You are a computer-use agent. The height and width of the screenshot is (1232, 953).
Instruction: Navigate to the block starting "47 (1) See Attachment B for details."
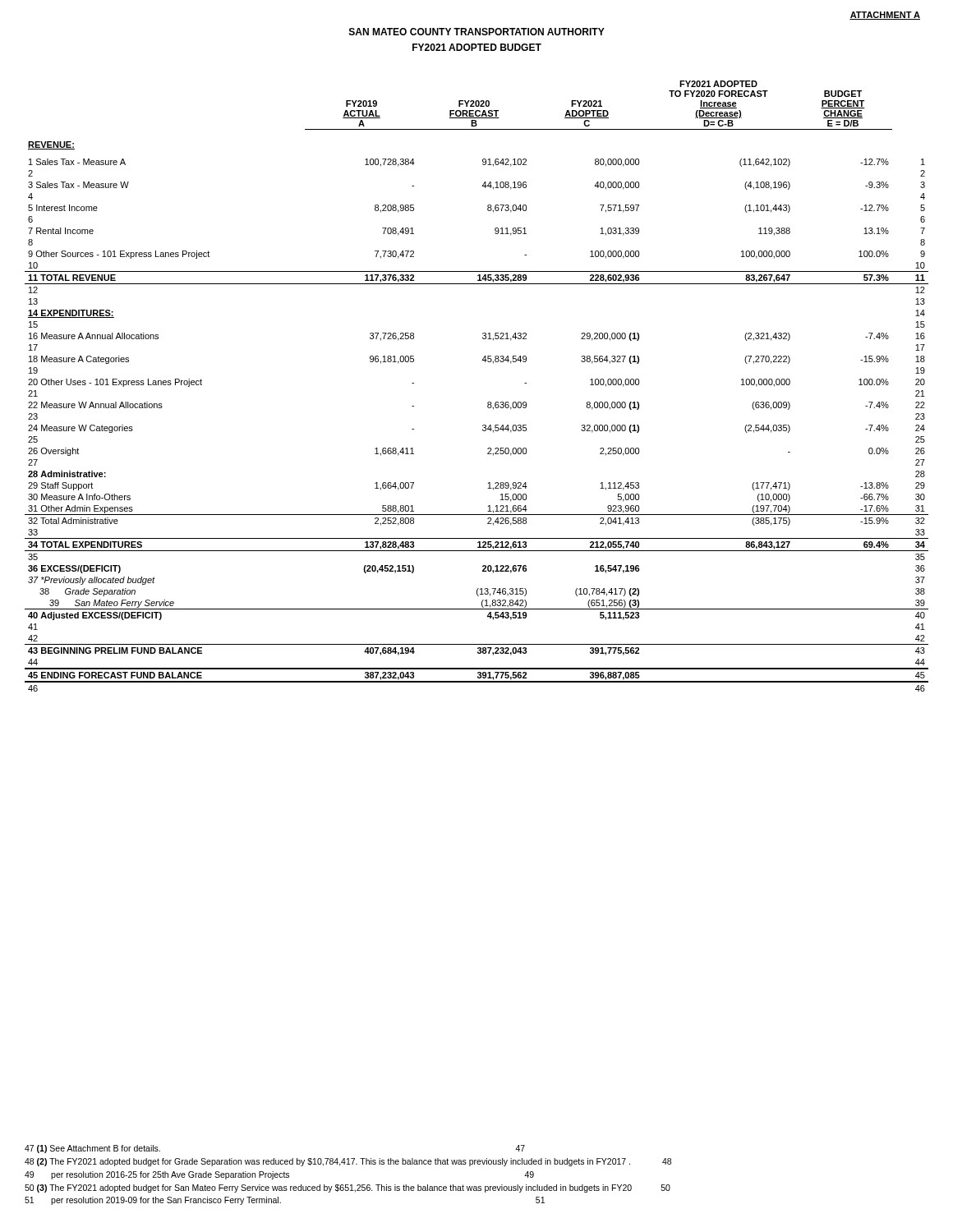[476, 1175]
